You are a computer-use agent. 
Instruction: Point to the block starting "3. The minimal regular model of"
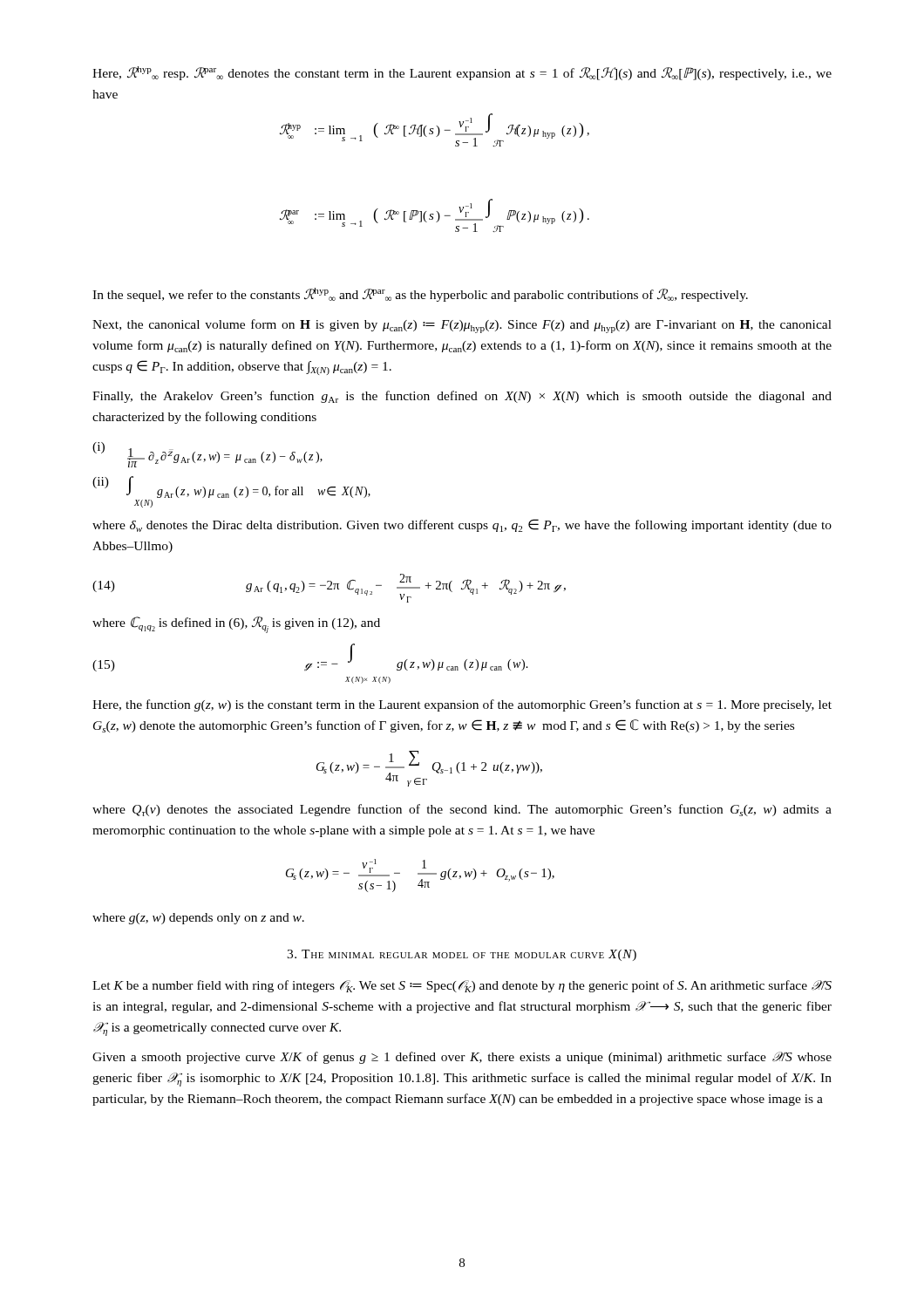(462, 954)
